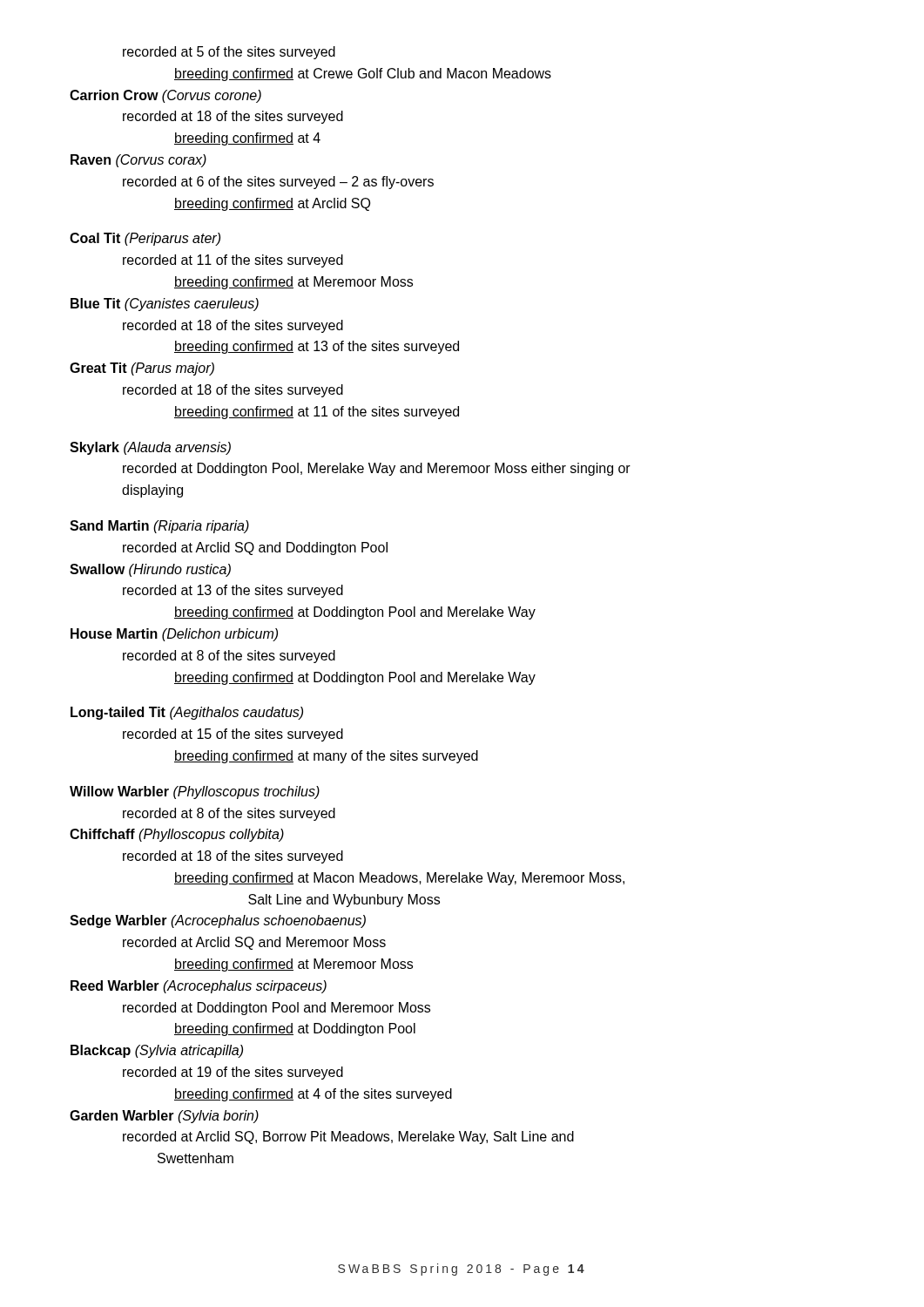Viewport: 924px width, 1307px height.
Task: Locate the block of text that opens with "Carrion Crow (Corvus"
Action: pyautogui.click(x=165, y=96)
